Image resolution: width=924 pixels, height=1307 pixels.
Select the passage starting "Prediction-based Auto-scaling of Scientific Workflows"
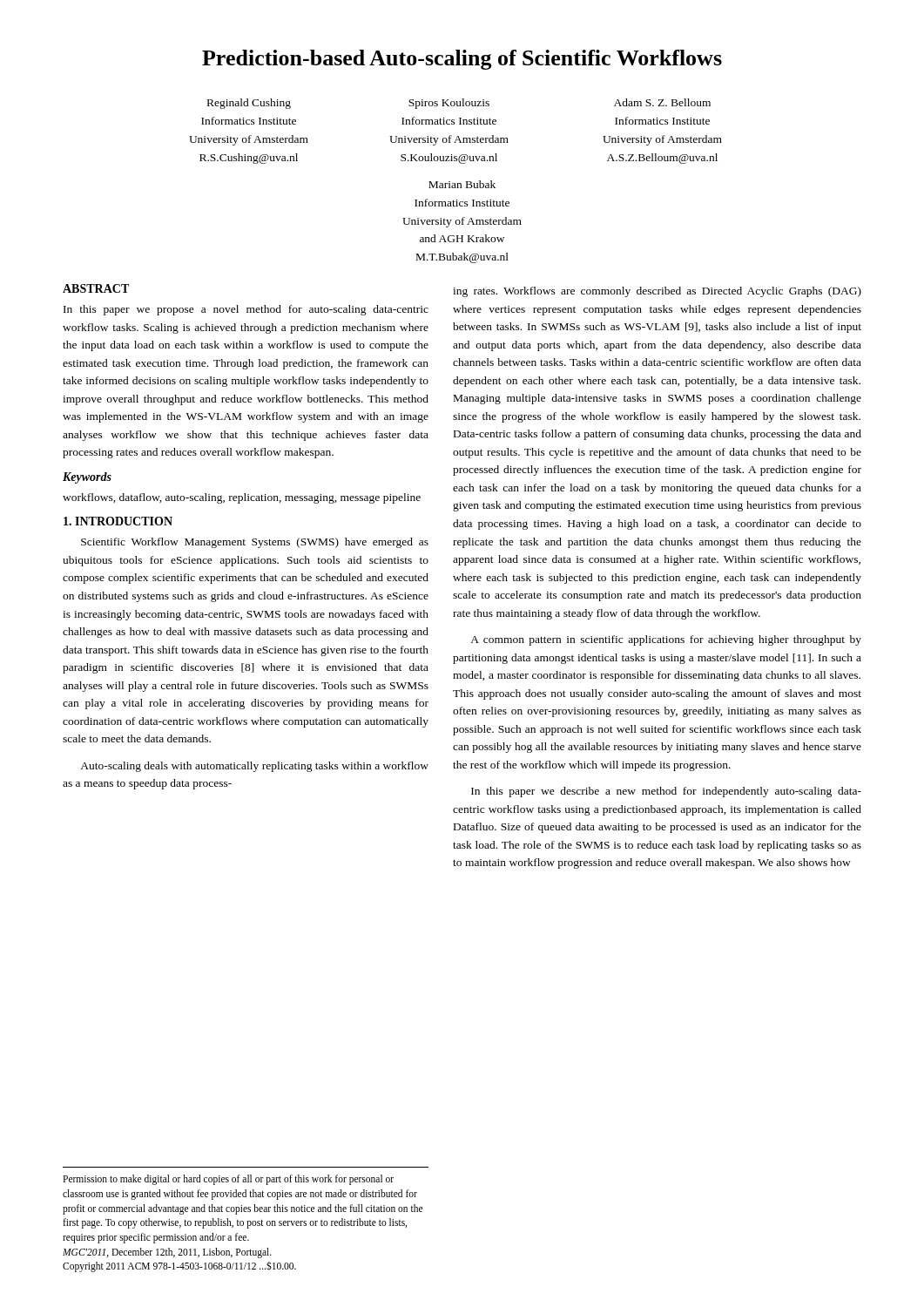coord(462,58)
